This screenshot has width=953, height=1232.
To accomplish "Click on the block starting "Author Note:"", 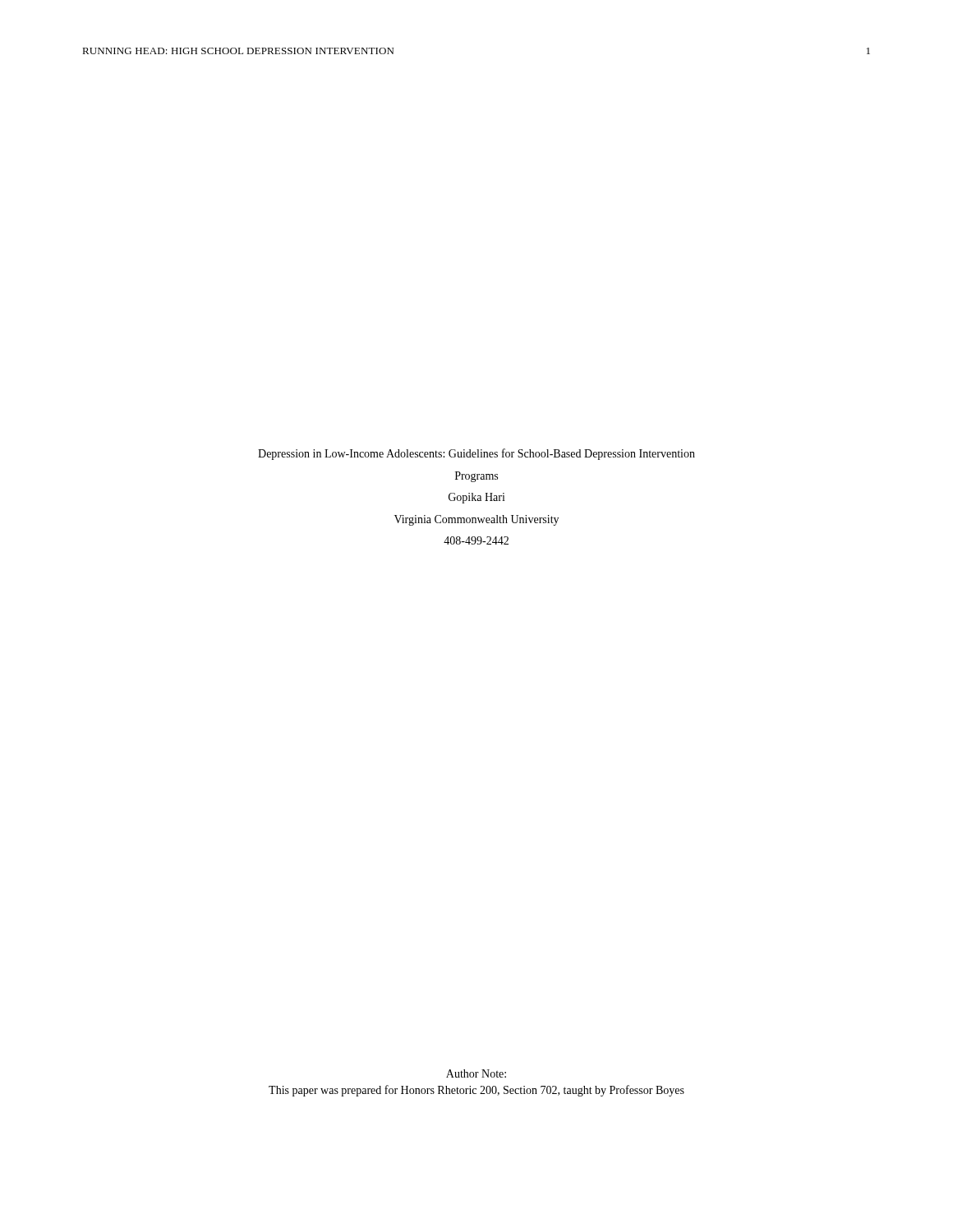I will pos(476,1074).
